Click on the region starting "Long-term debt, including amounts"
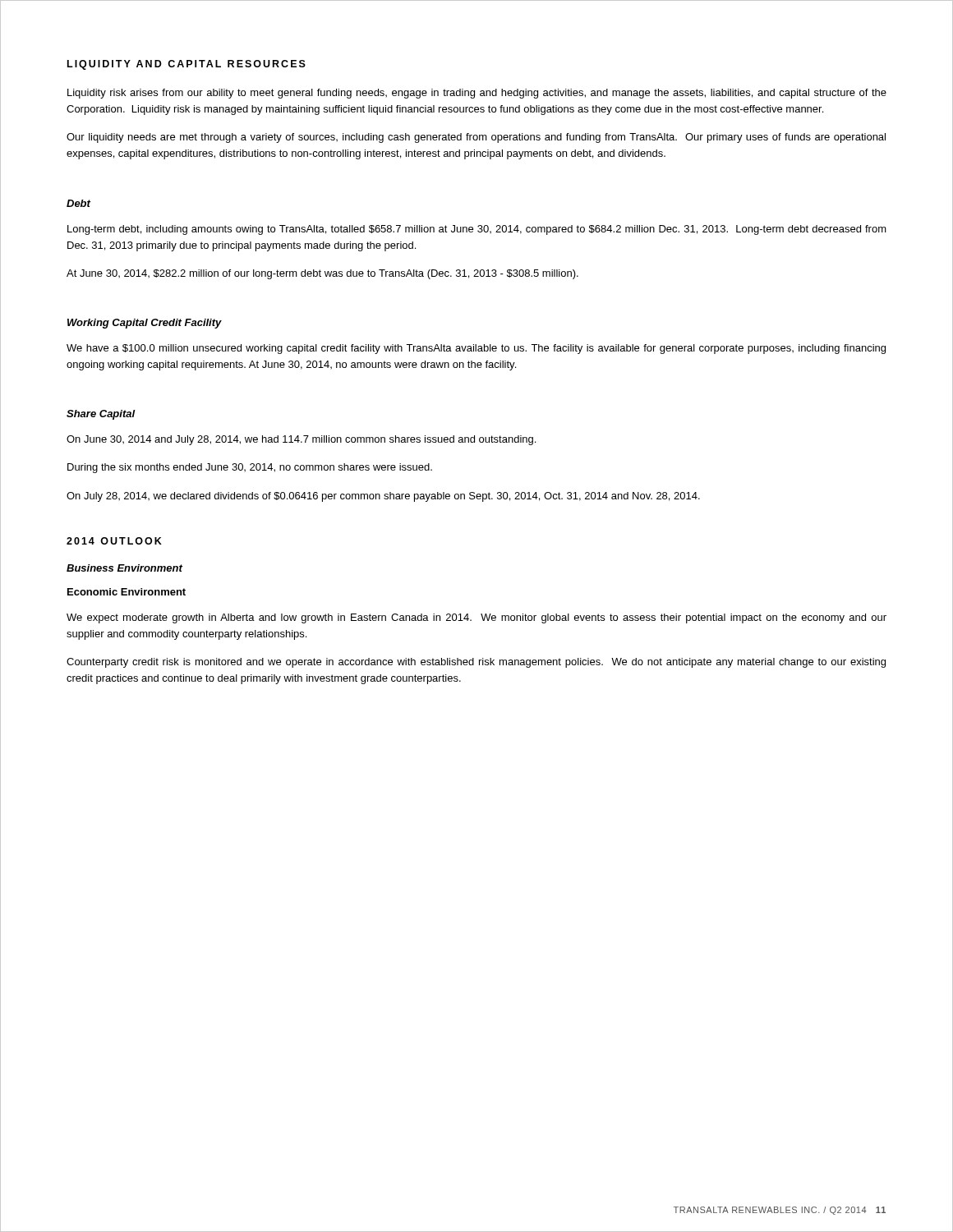 pyautogui.click(x=476, y=237)
